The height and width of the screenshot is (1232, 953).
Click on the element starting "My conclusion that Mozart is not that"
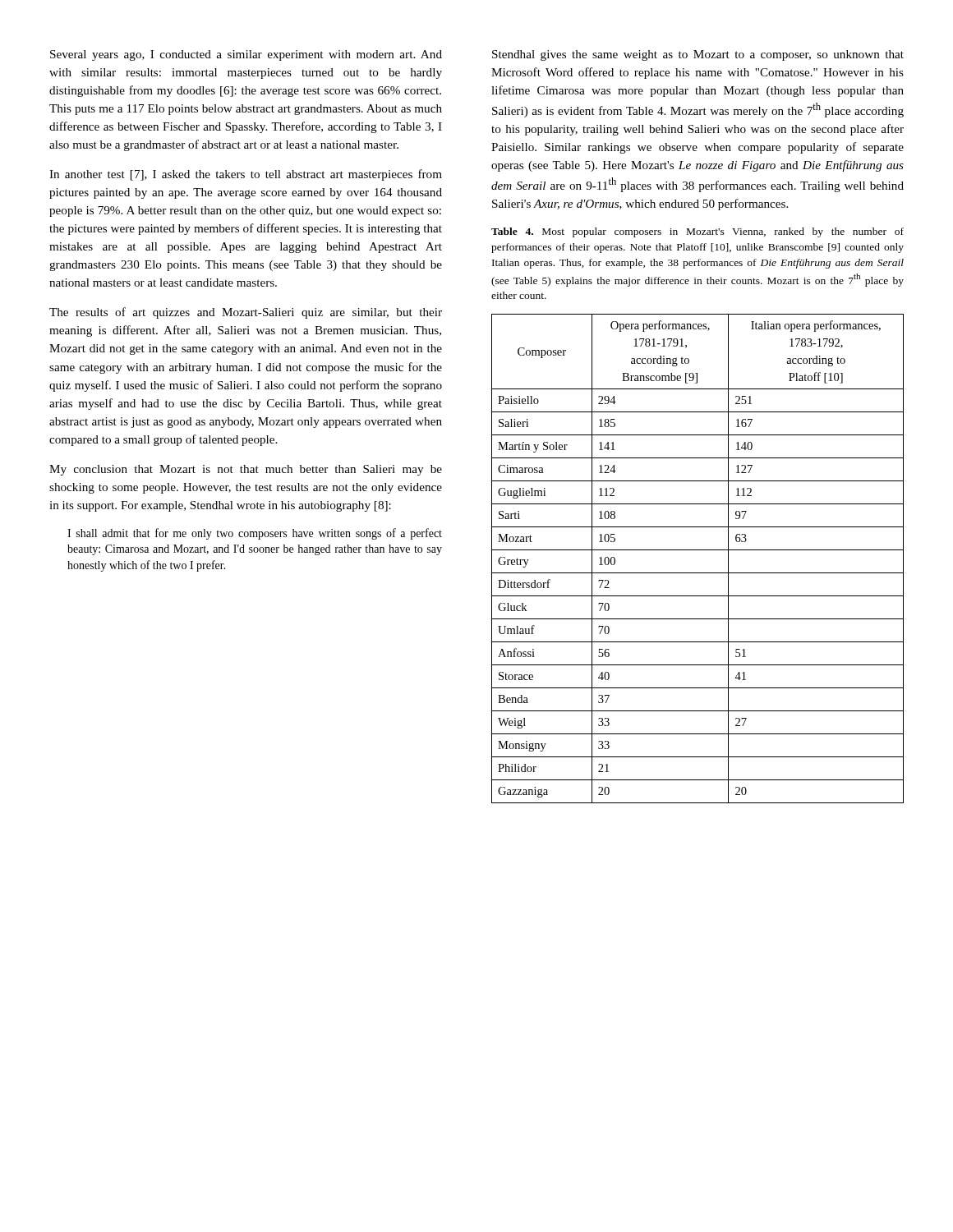(246, 486)
